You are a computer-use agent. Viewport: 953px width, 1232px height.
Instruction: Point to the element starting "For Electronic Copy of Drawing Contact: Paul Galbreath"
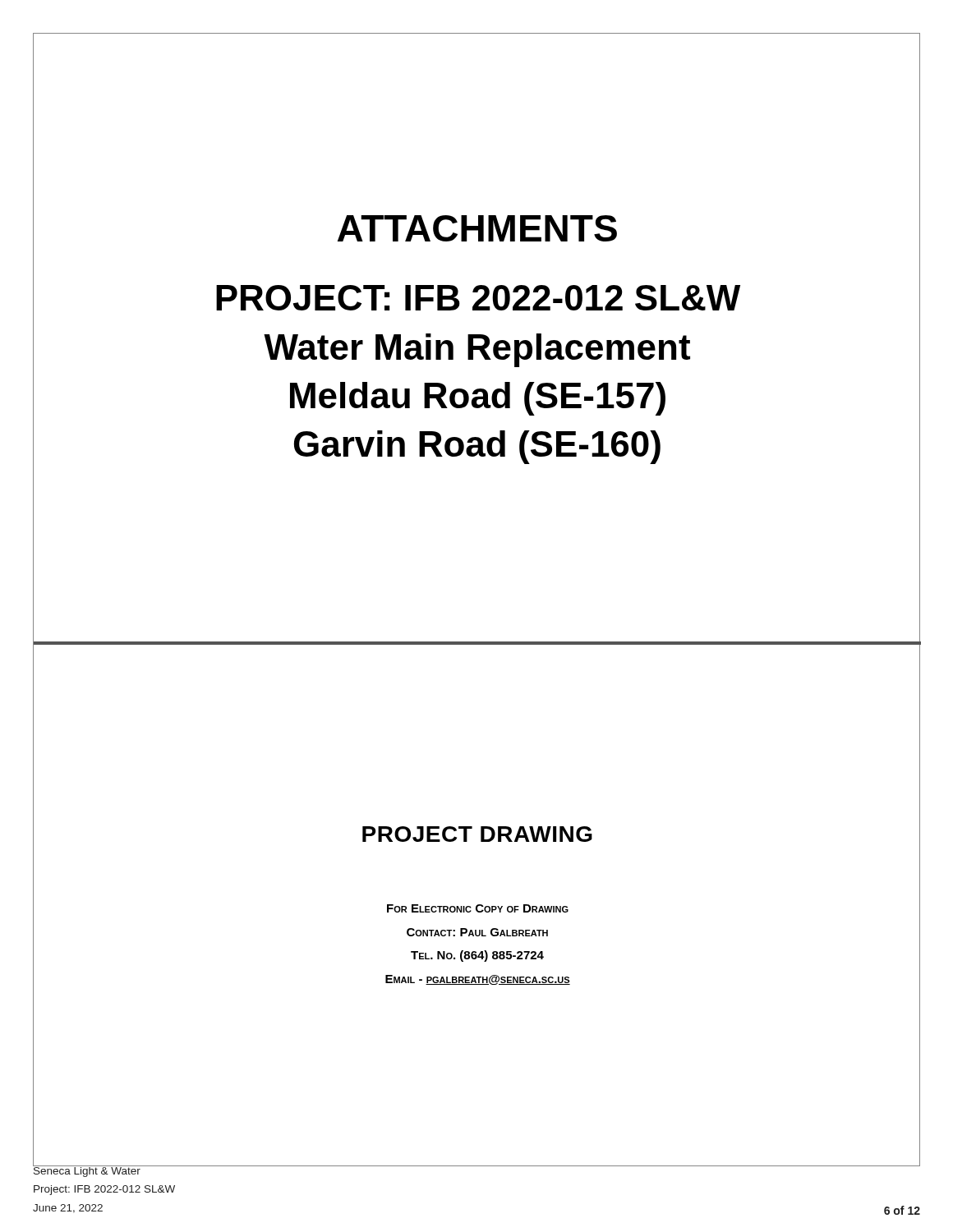477,943
